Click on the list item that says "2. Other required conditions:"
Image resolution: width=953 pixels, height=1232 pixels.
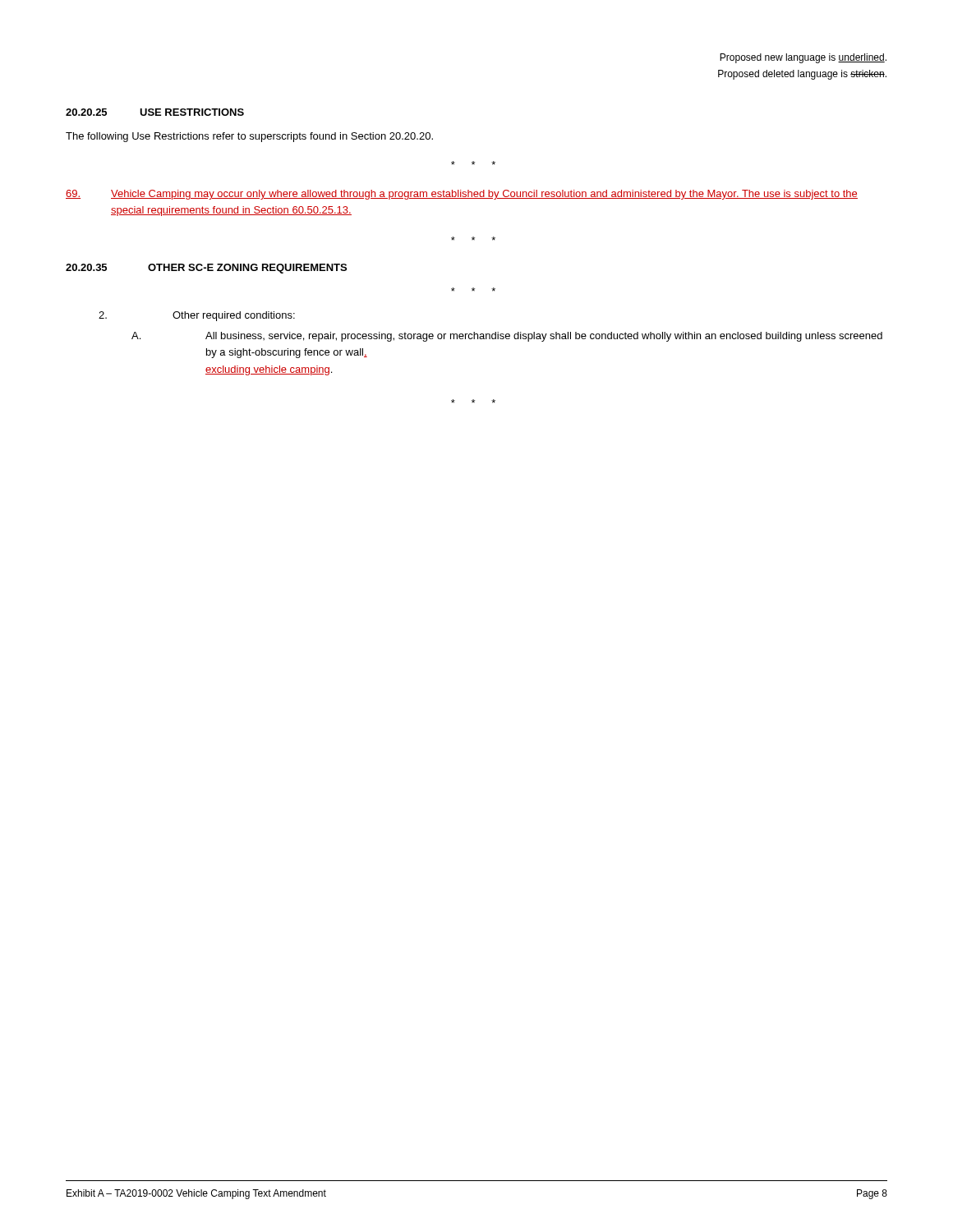[181, 315]
